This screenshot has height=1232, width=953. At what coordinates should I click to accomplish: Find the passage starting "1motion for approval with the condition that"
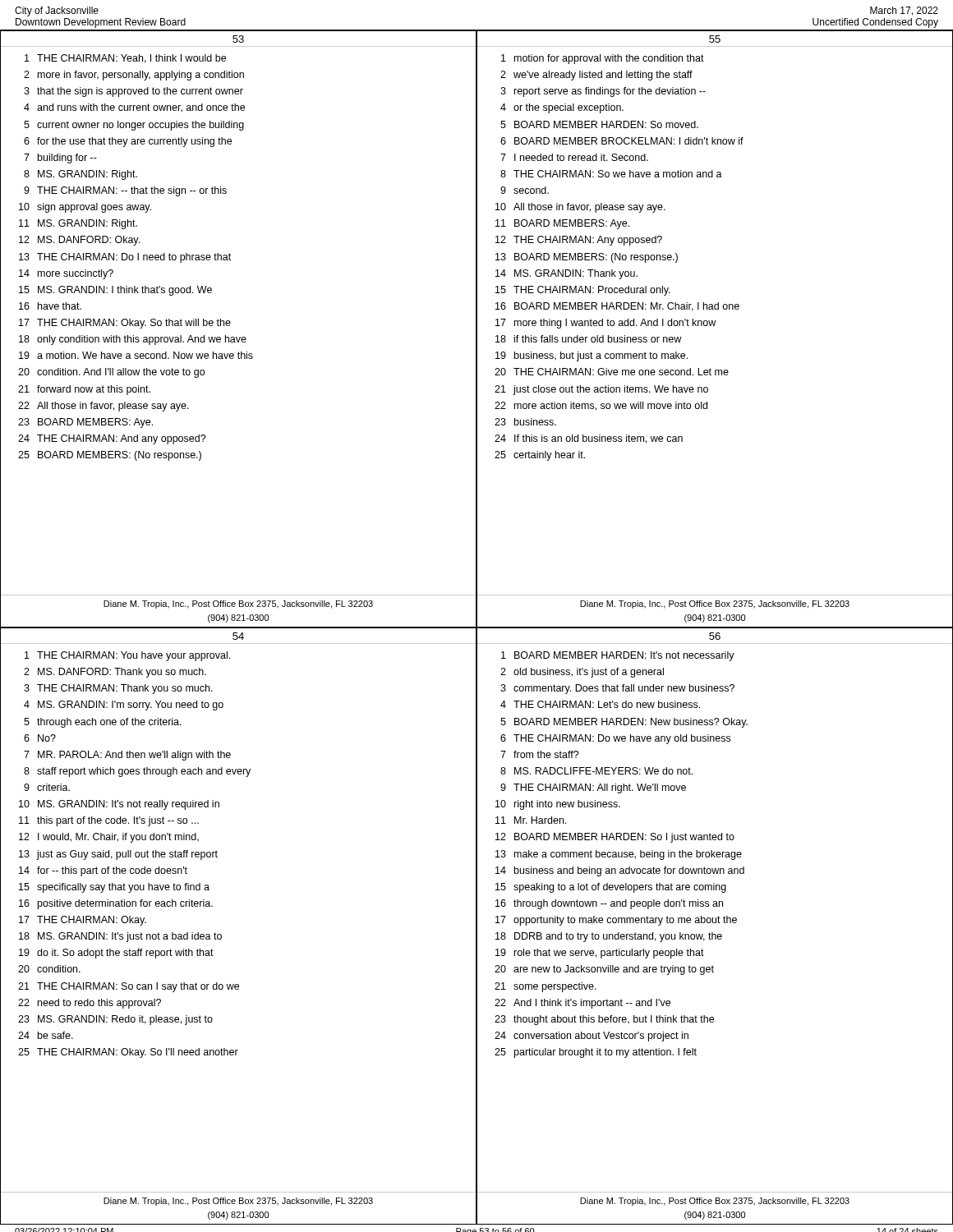point(603,59)
